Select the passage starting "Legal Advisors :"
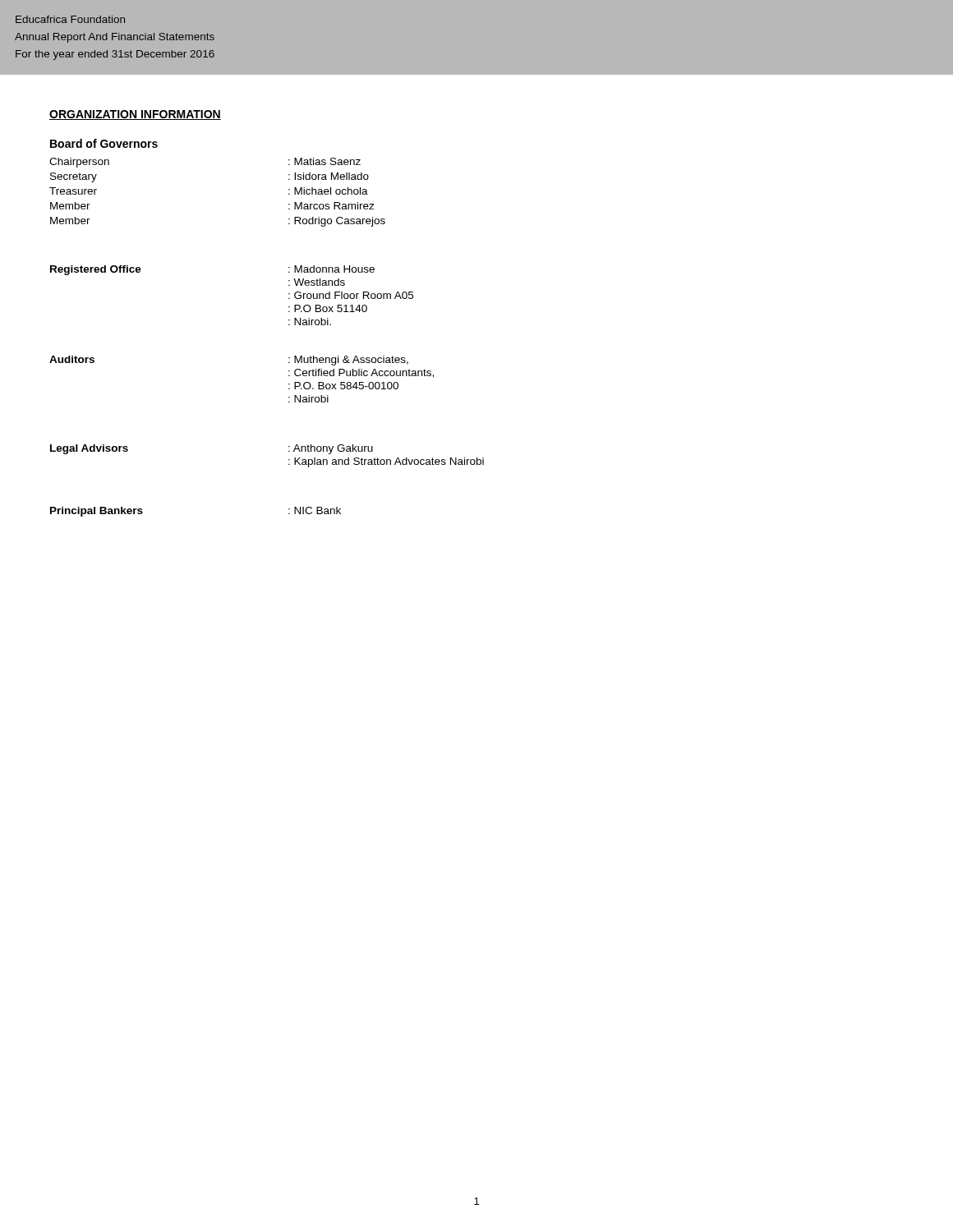Image resolution: width=953 pixels, height=1232 pixels. pos(85,449)
